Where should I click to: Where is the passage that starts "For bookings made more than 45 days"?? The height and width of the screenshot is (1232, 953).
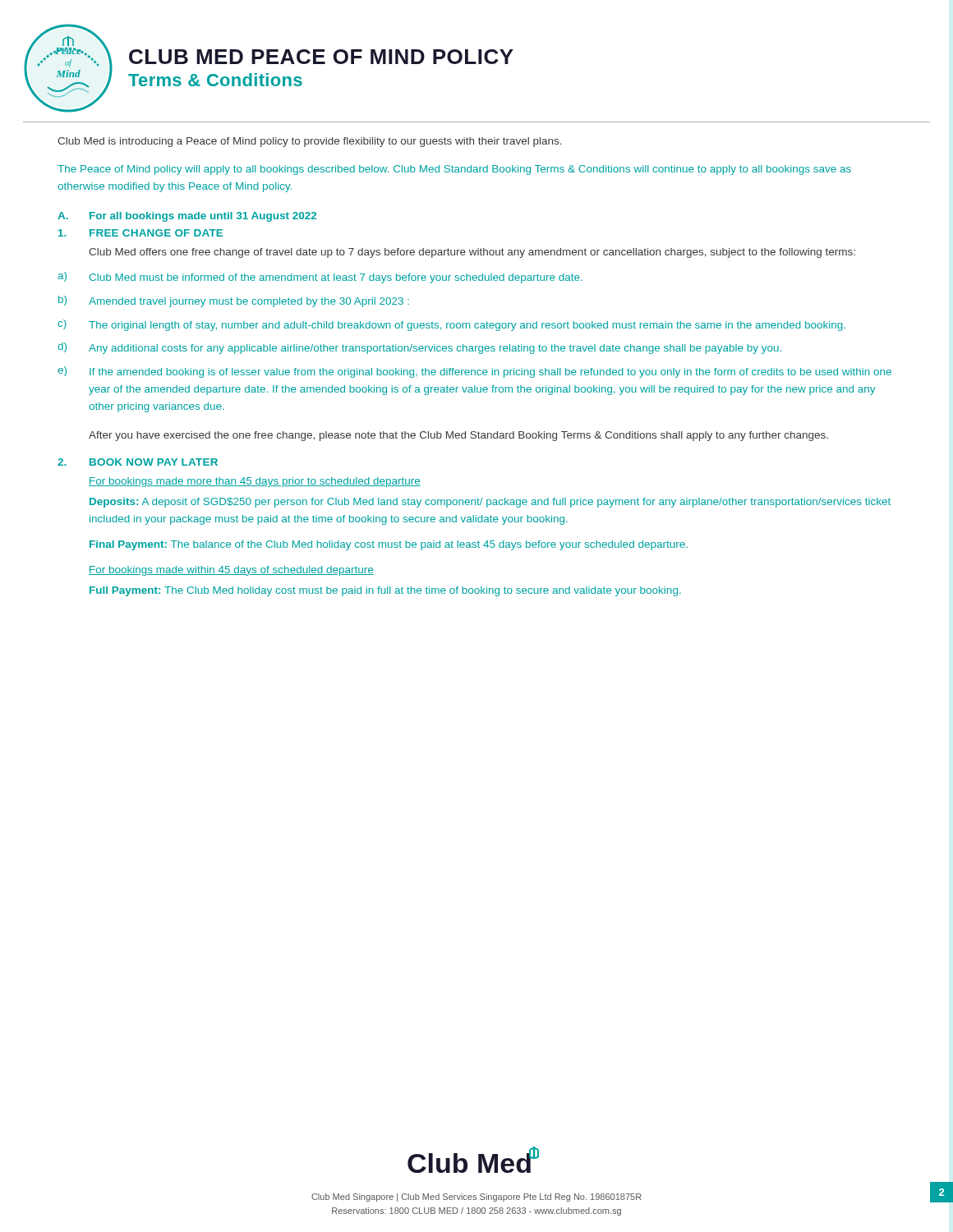coord(255,482)
